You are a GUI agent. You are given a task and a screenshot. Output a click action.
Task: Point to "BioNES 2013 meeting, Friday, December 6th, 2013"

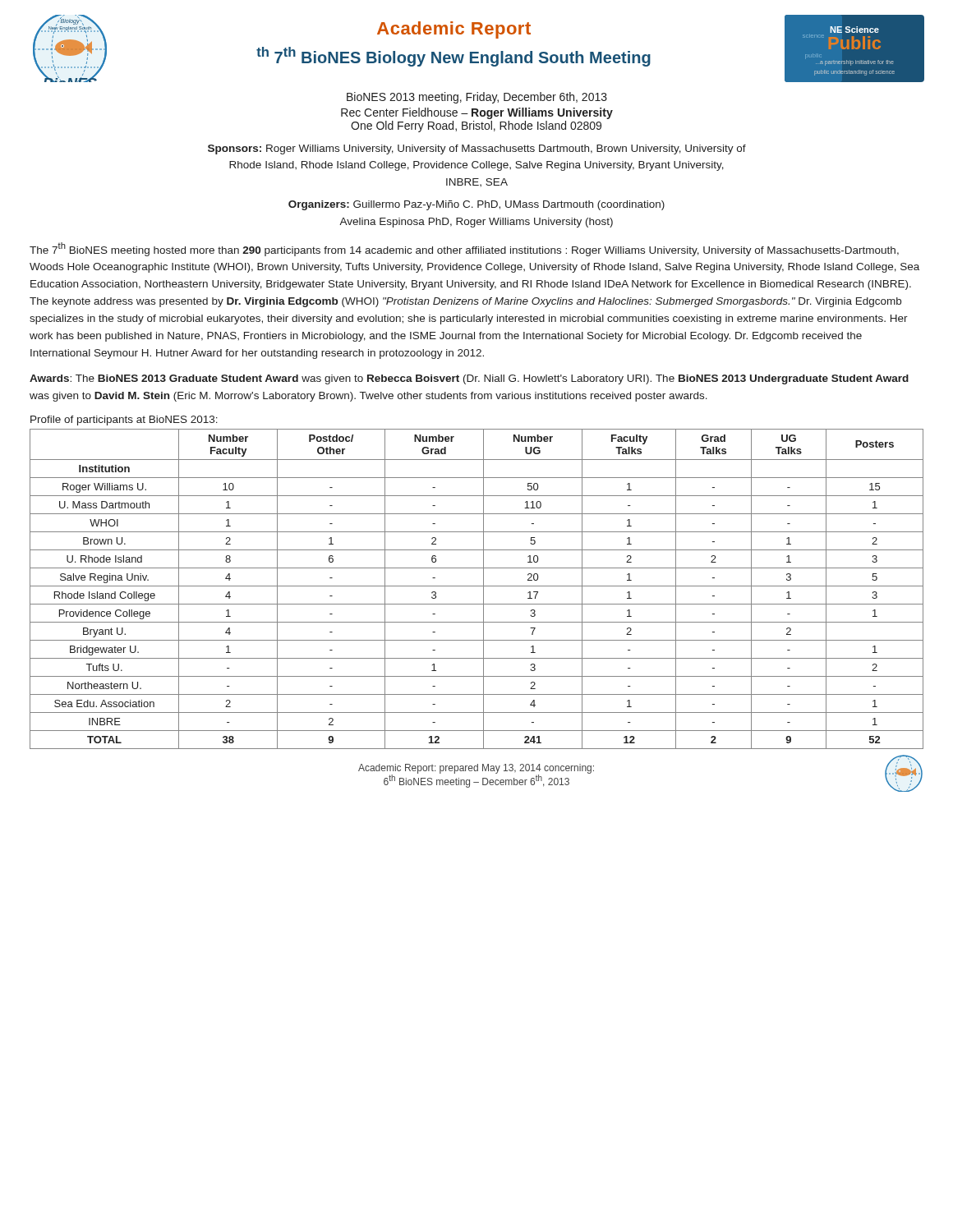click(476, 97)
